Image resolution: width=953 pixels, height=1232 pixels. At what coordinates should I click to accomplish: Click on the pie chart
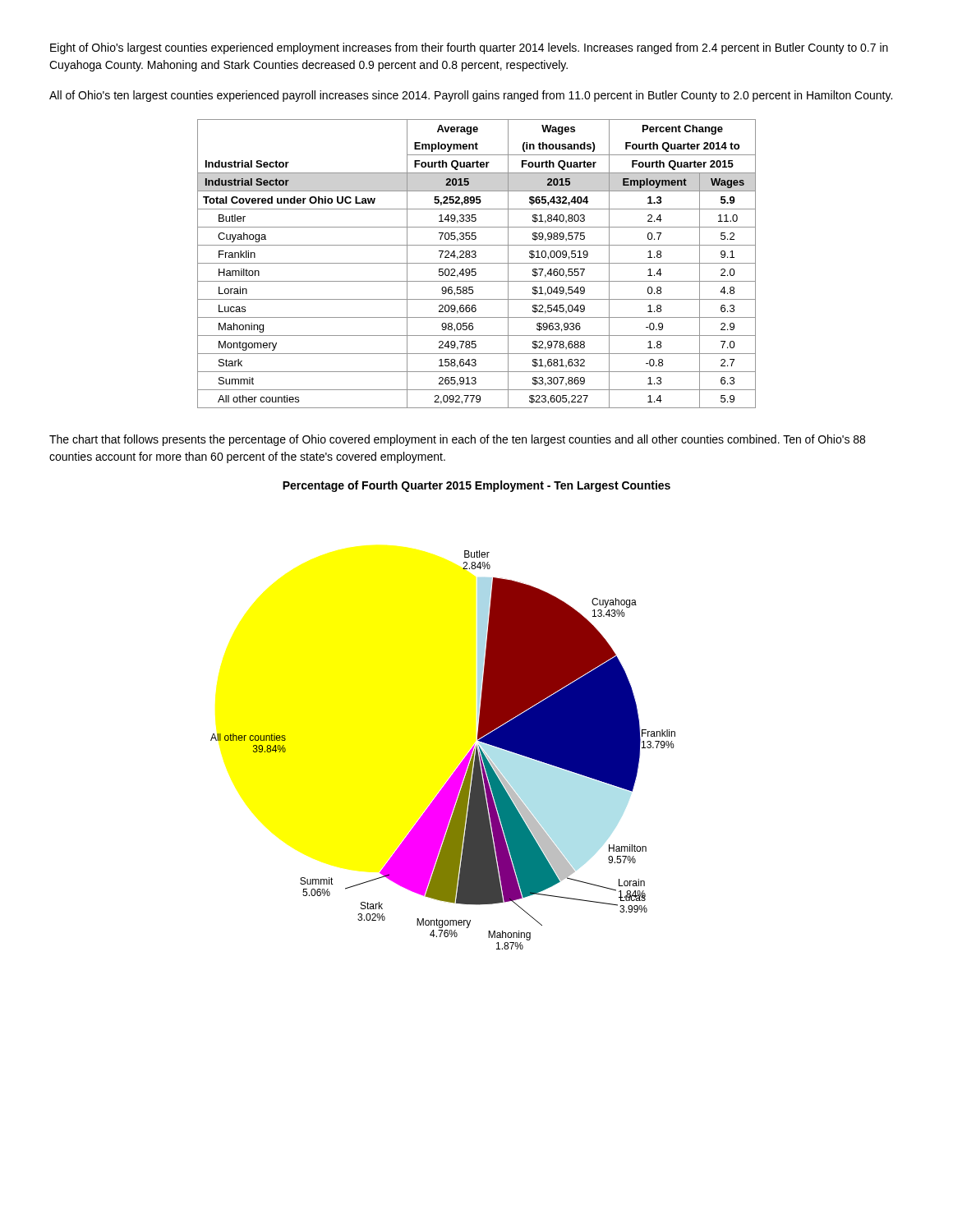[x=476, y=730]
